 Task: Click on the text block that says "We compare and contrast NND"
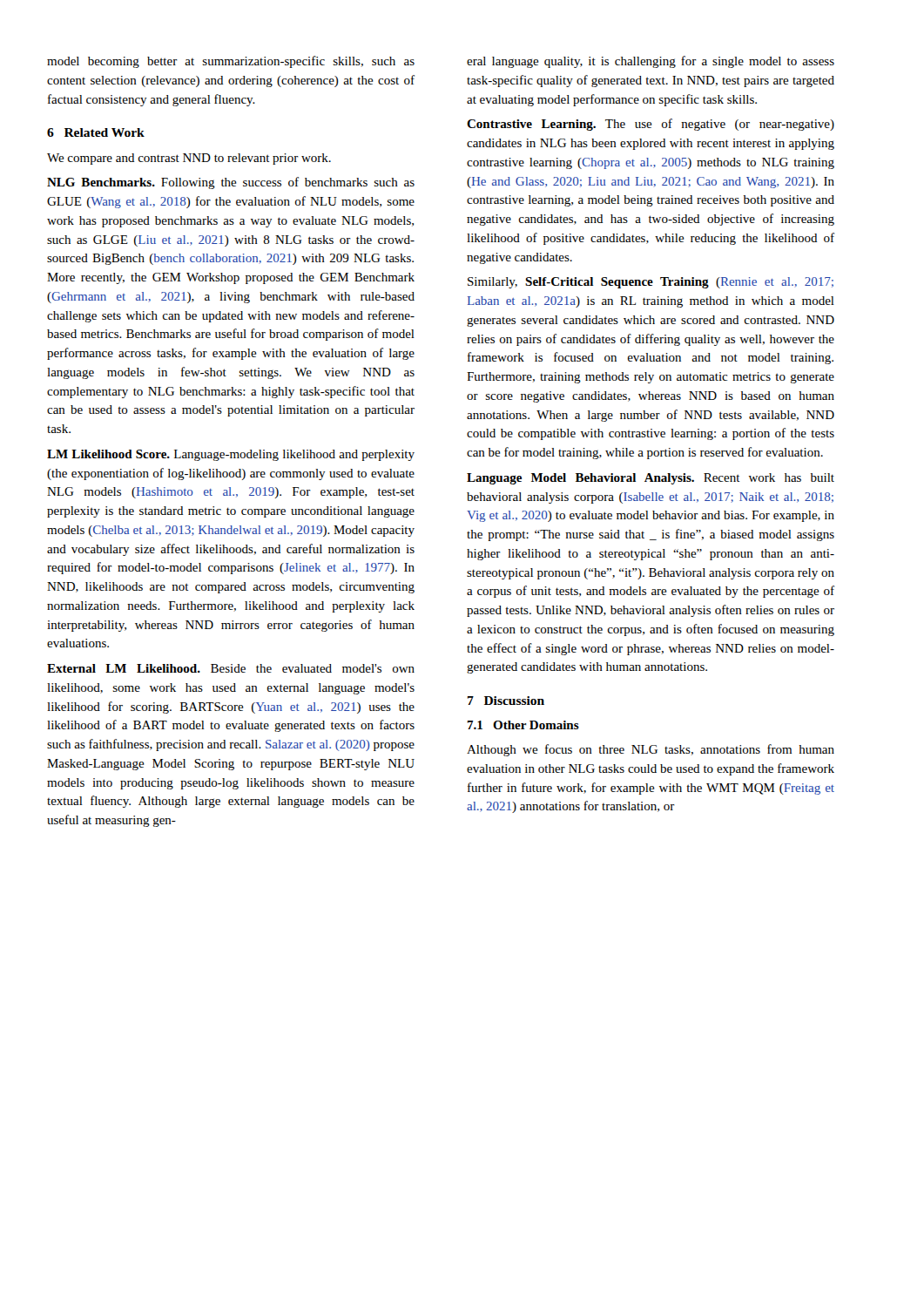[x=231, y=158]
